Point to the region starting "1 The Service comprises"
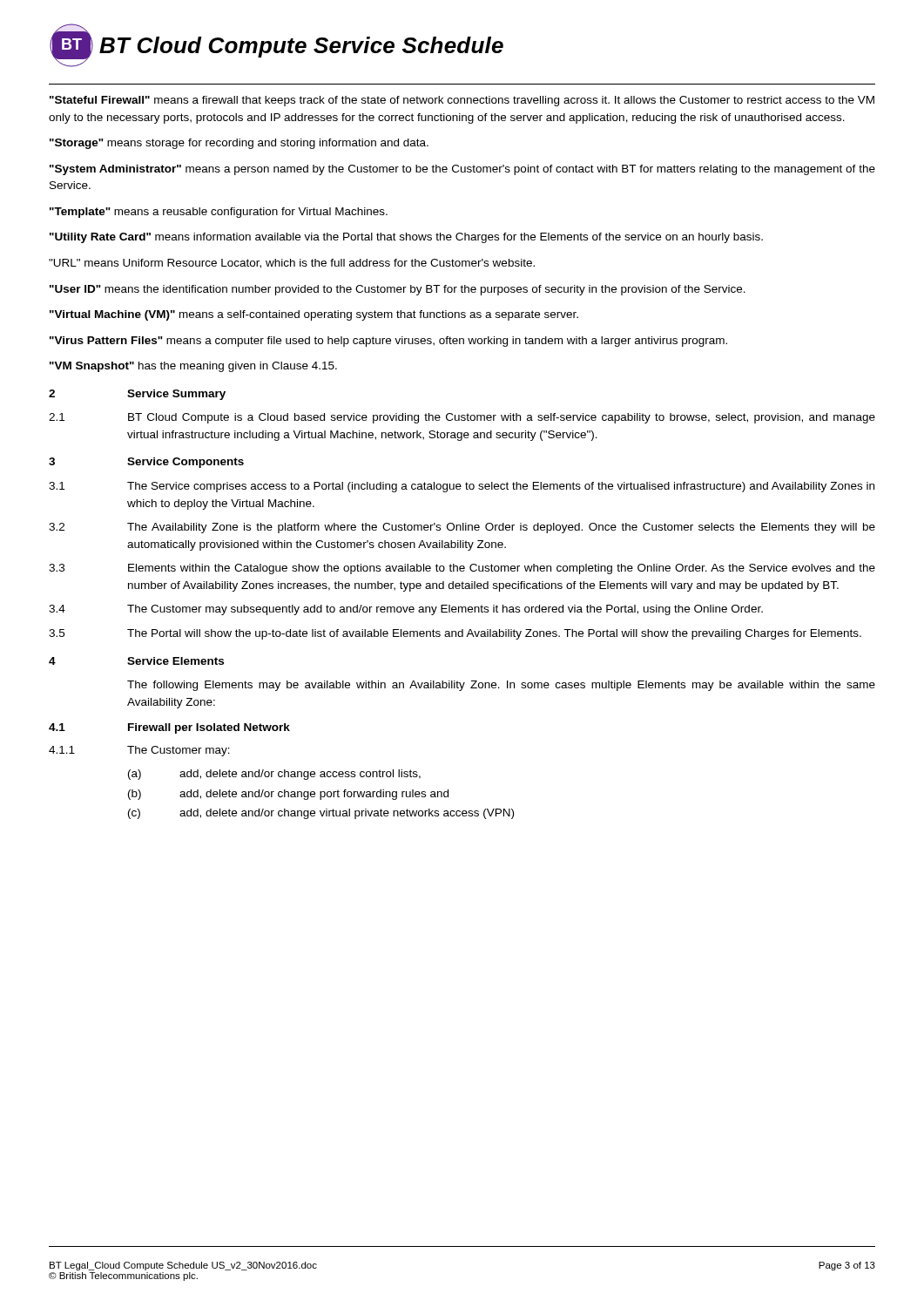 [462, 495]
